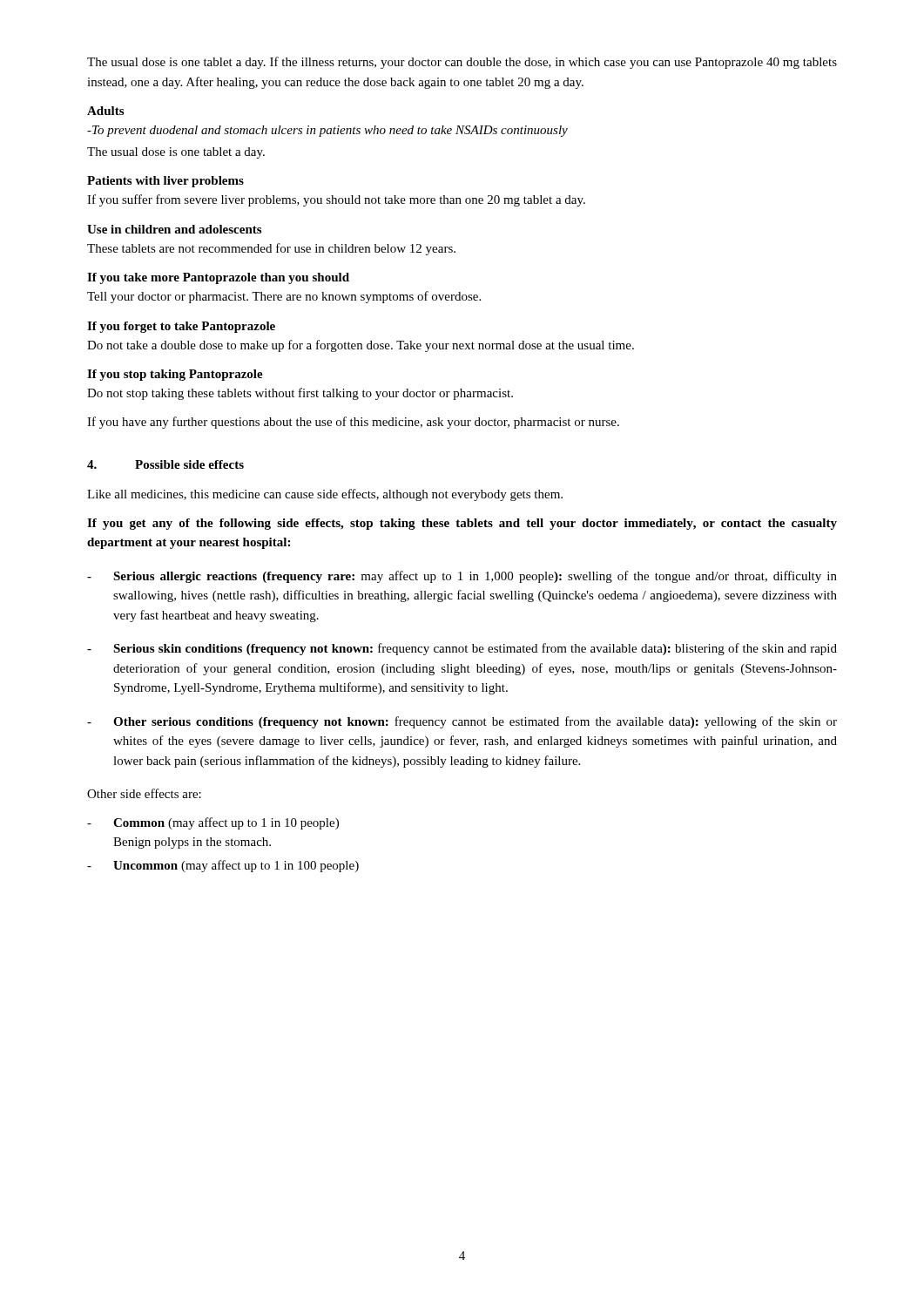Image resolution: width=924 pixels, height=1307 pixels.
Task: Find the block on this page that starts "If you get any"
Action: pyautogui.click(x=462, y=532)
